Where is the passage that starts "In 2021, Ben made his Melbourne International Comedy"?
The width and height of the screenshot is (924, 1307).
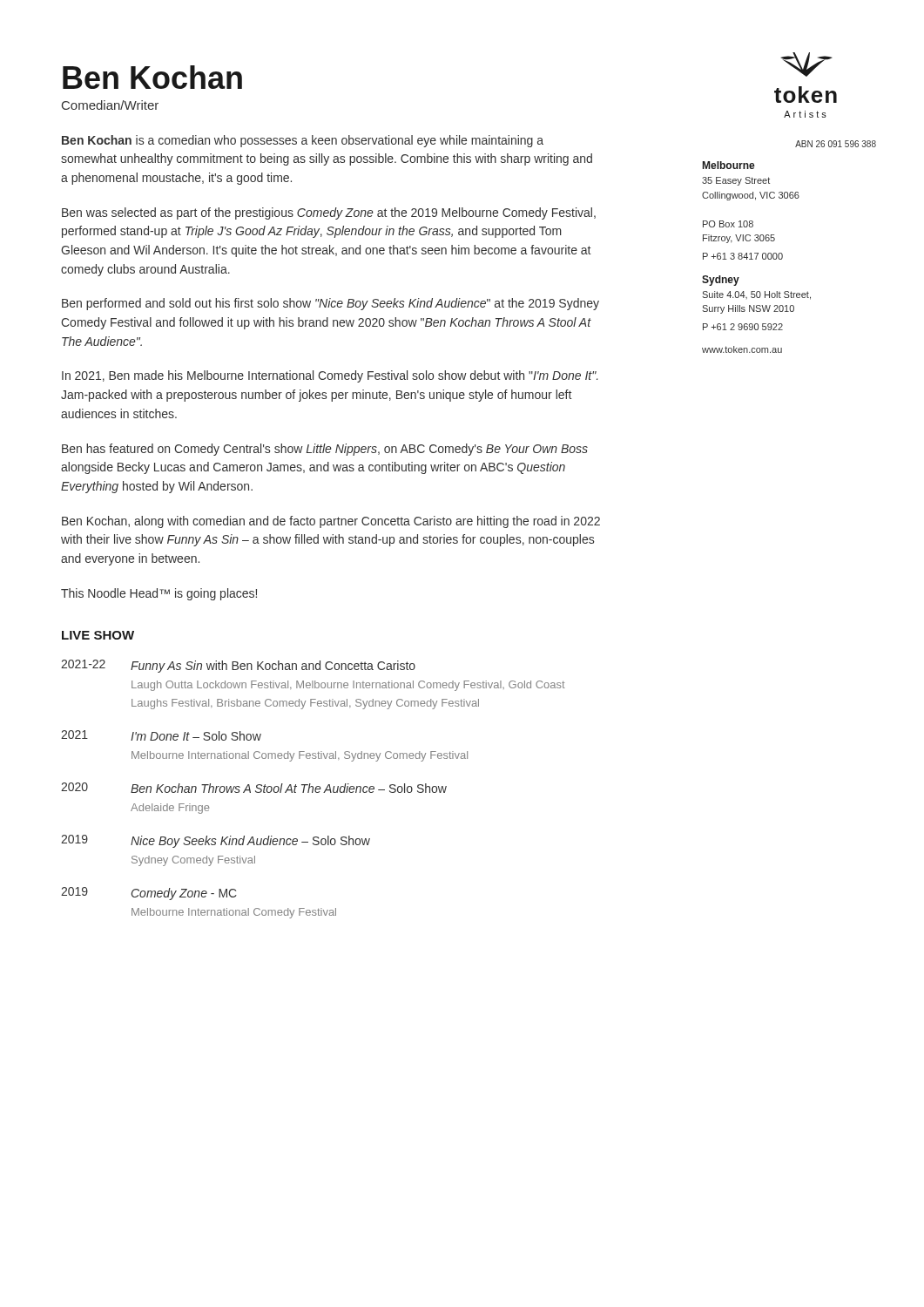click(x=330, y=395)
